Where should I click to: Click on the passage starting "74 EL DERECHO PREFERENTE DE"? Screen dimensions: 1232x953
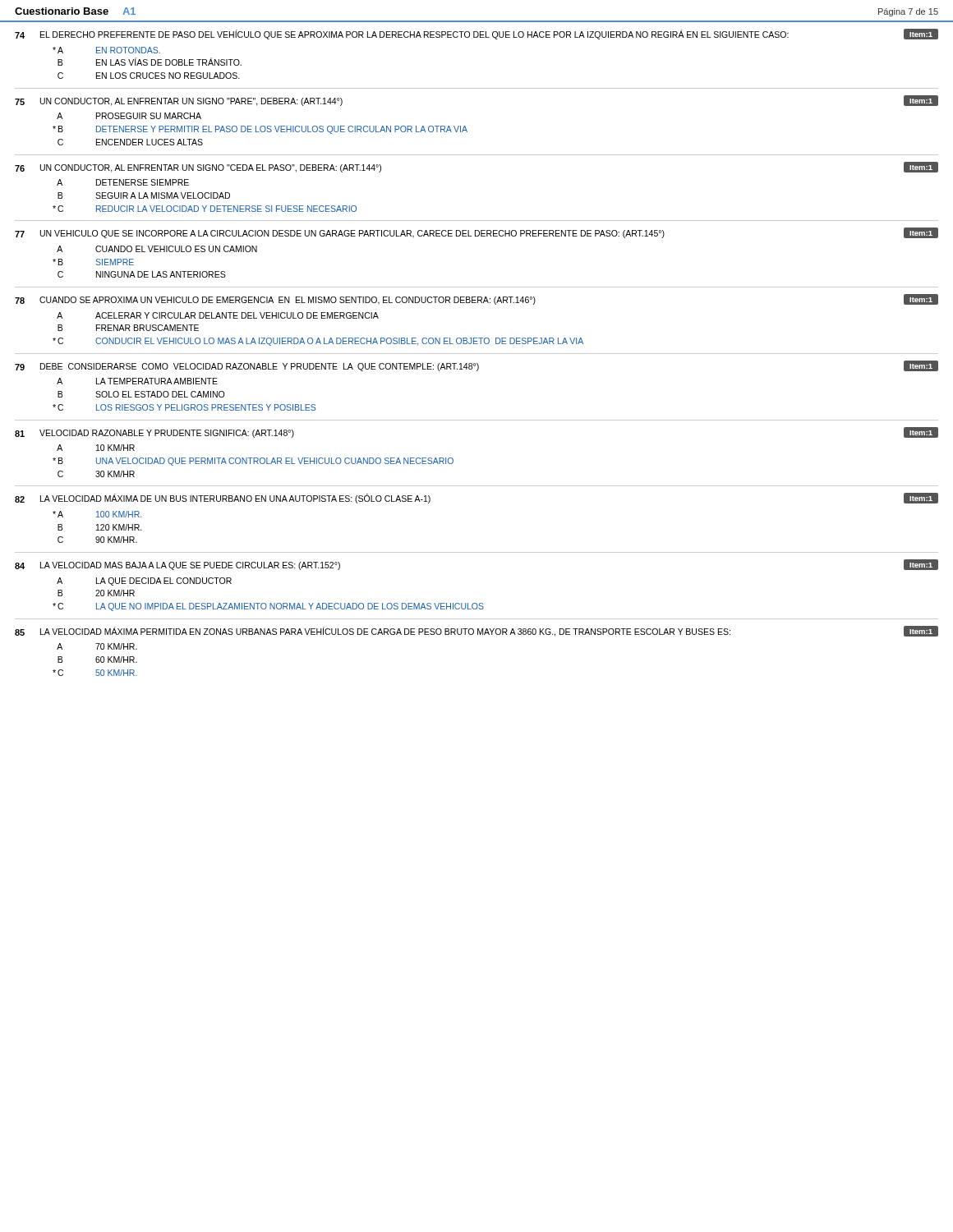point(476,34)
